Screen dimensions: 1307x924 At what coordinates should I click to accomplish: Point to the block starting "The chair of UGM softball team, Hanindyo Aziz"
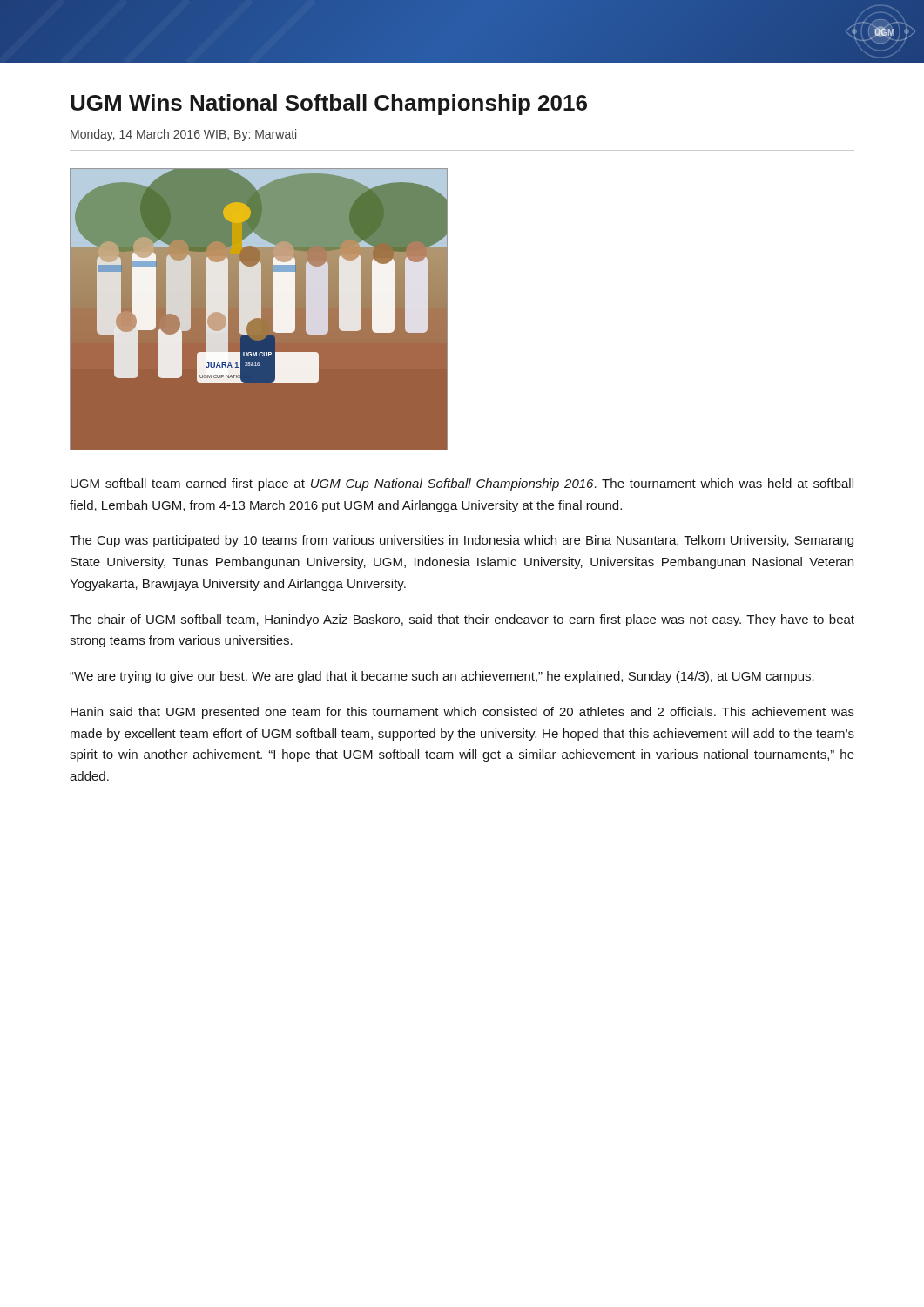click(x=462, y=629)
